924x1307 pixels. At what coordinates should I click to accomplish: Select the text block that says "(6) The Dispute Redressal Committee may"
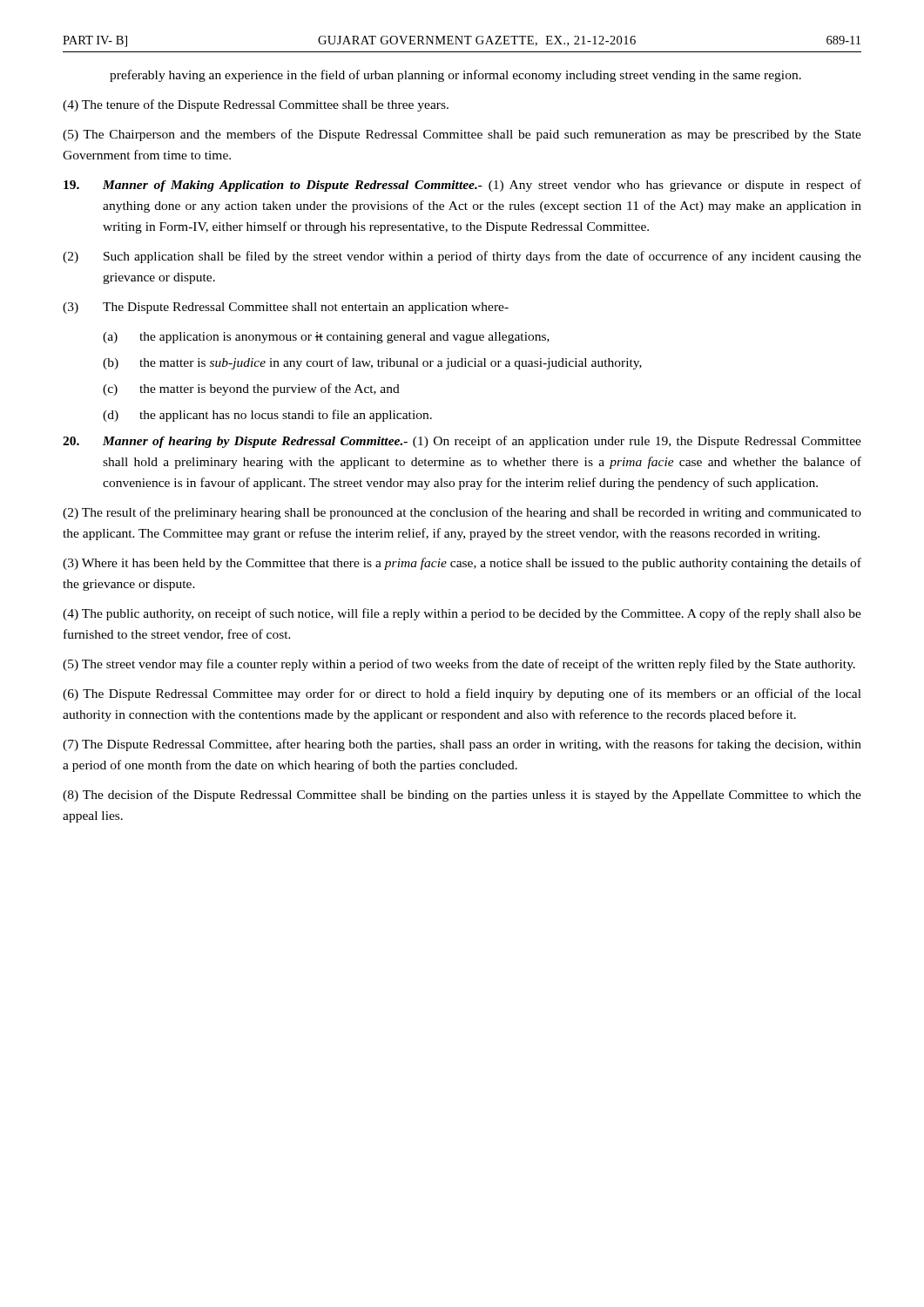tap(462, 704)
